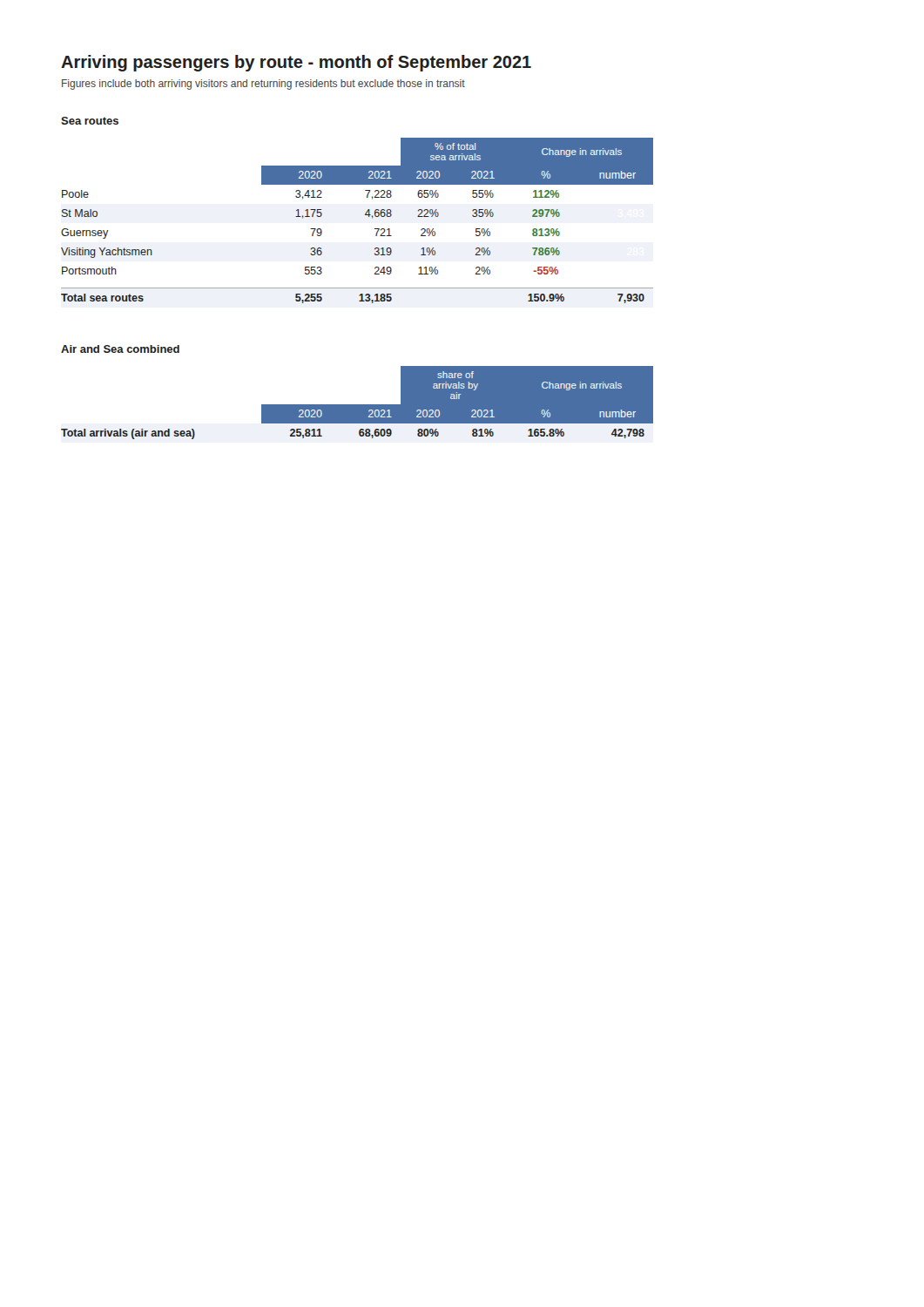This screenshot has height=1307, width=924.
Task: Locate the text block starting "Figures include both arriving visitors and returning"
Action: click(263, 84)
